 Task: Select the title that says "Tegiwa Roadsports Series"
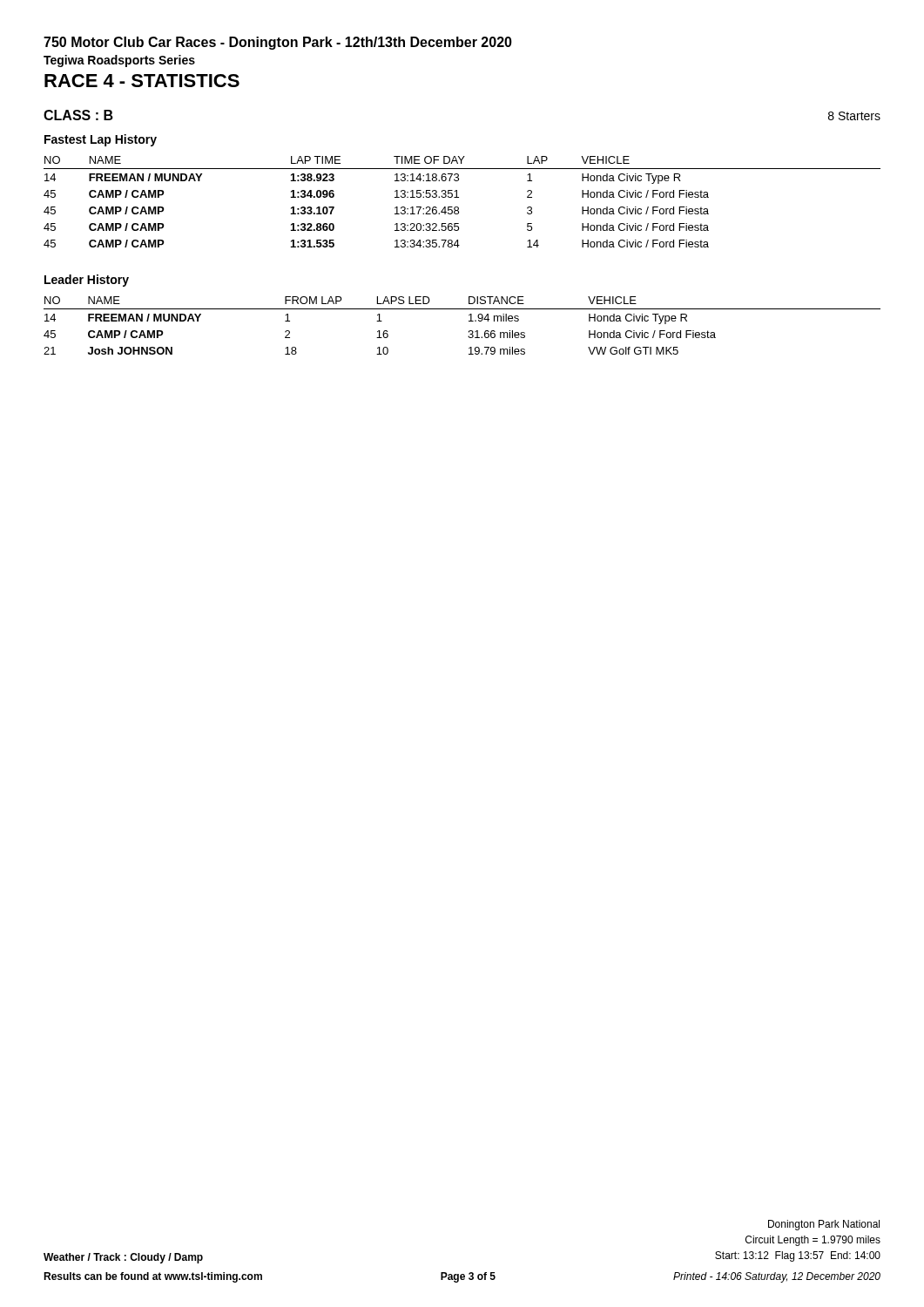pos(119,60)
